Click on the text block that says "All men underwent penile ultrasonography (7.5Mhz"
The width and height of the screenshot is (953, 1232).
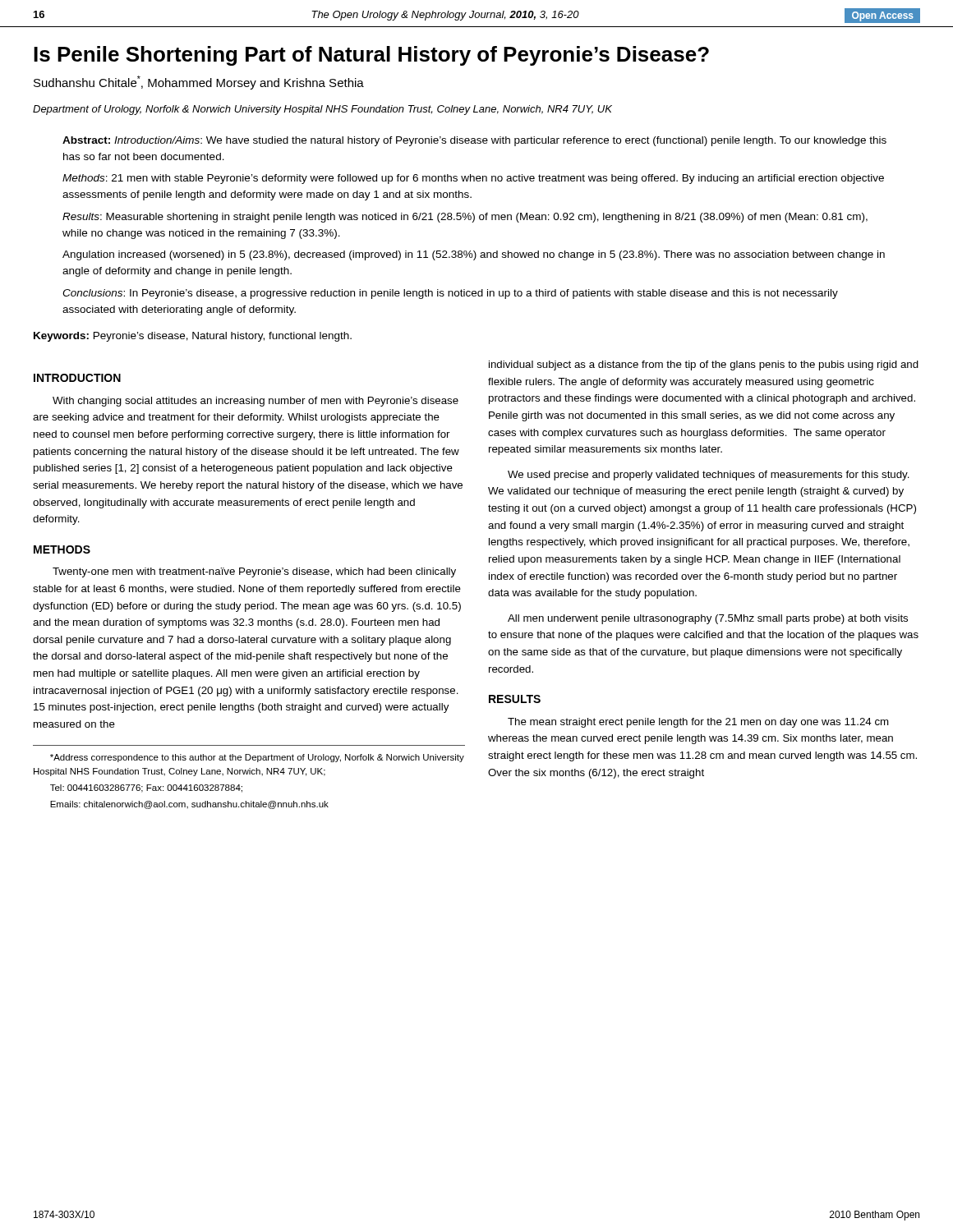(703, 643)
